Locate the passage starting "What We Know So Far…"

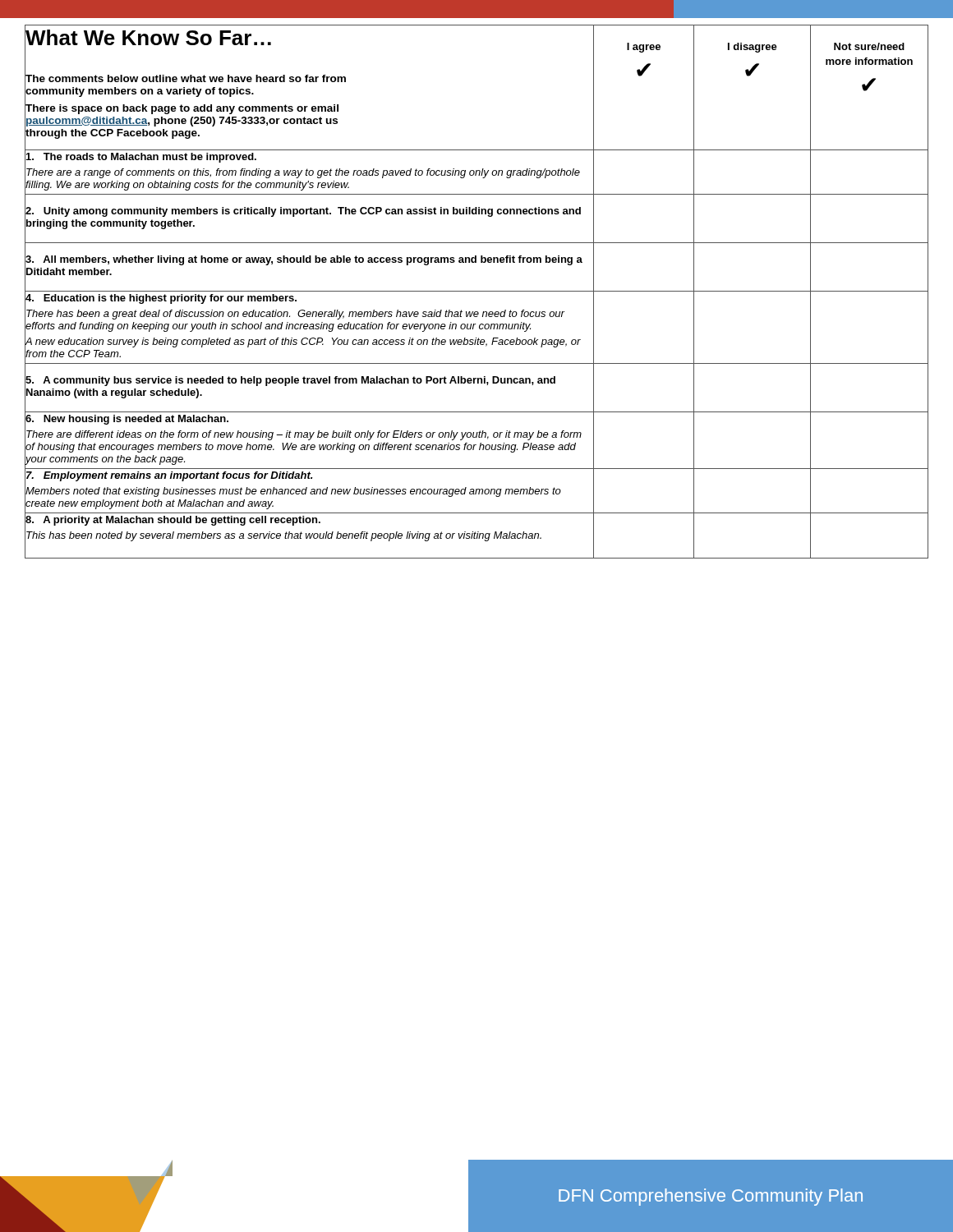(149, 38)
